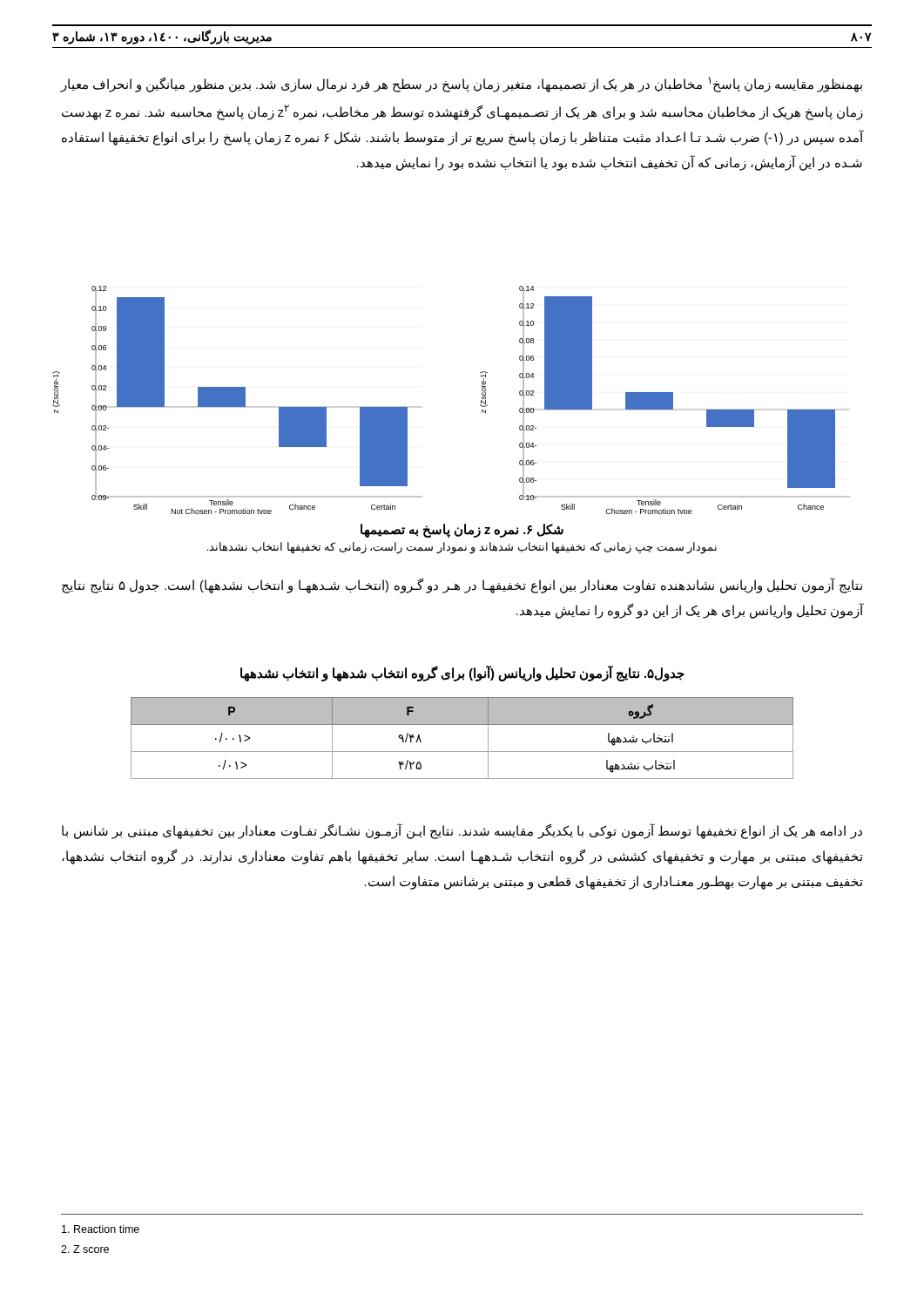The width and height of the screenshot is (924, 1307).
Task: Navigate to the block starting "در ادامه هر یک از انواع تخفیفها"
Action: [462, 857]
